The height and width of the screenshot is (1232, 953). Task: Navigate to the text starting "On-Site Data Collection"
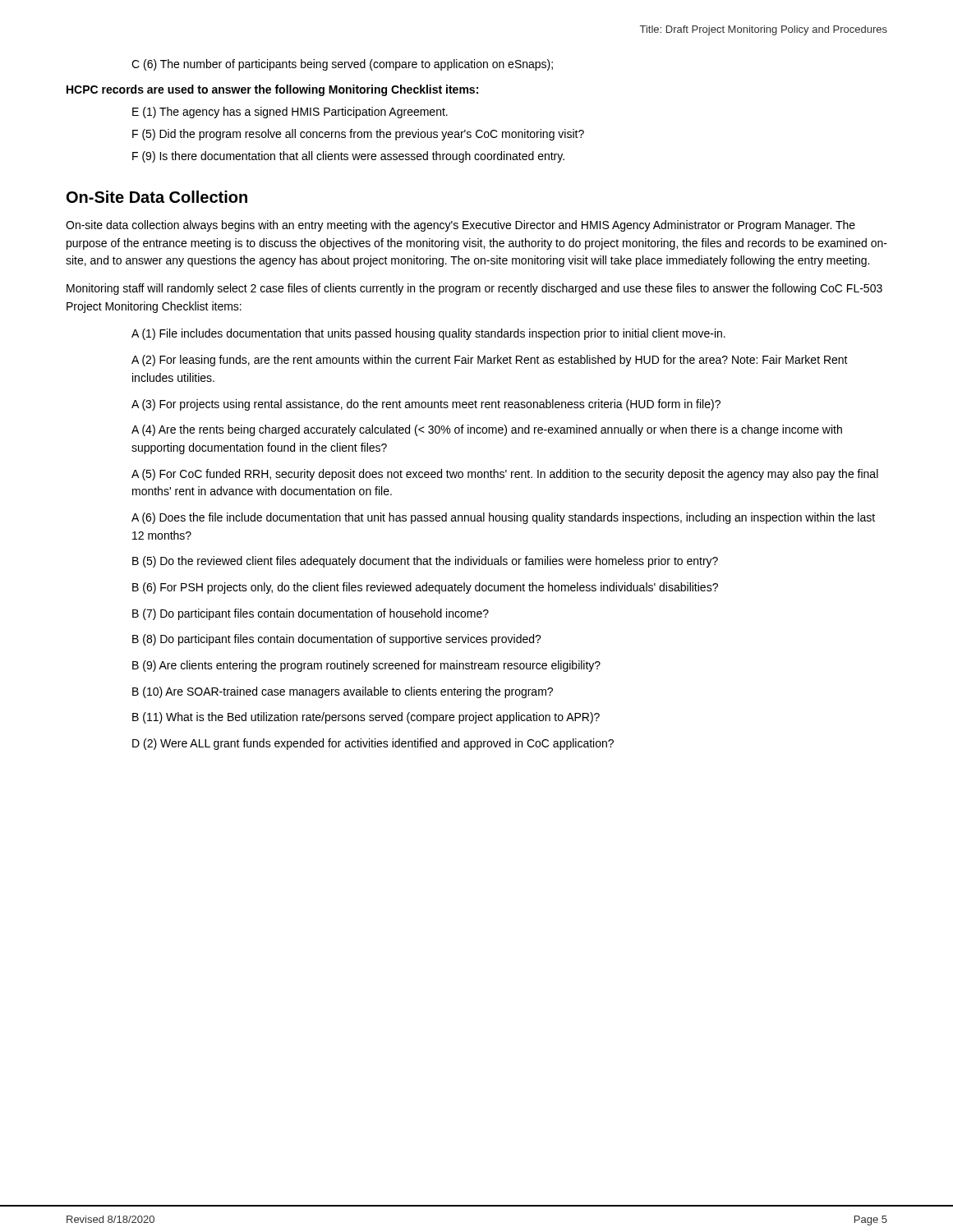tap(157, 197)
